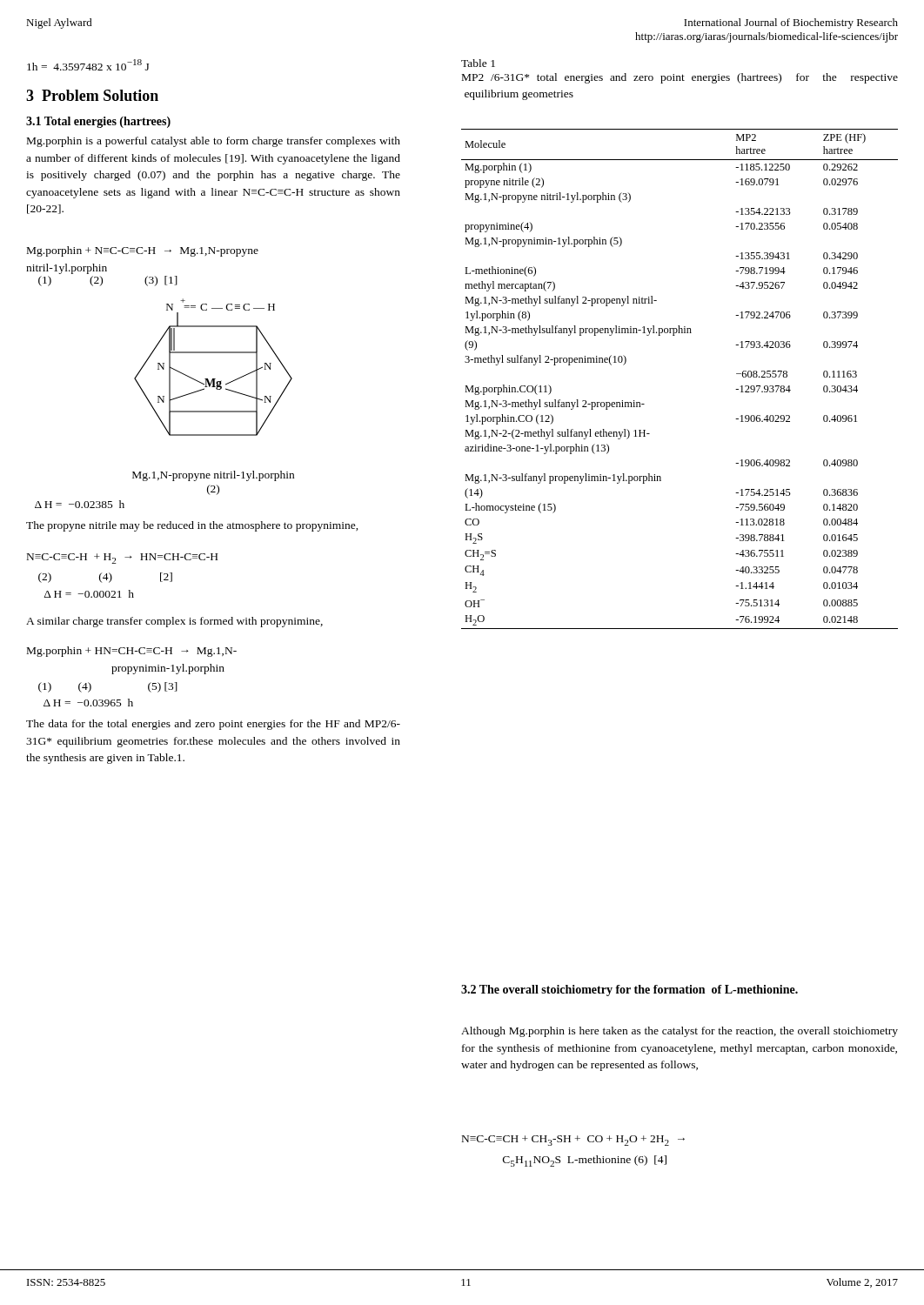The width and height of the screenshot is (924, 1305).
Task: Click on the text block starting "Mg.1,N-propyne nitril-1yl.porphin(2)"
Action: click(x=213, y=482)
